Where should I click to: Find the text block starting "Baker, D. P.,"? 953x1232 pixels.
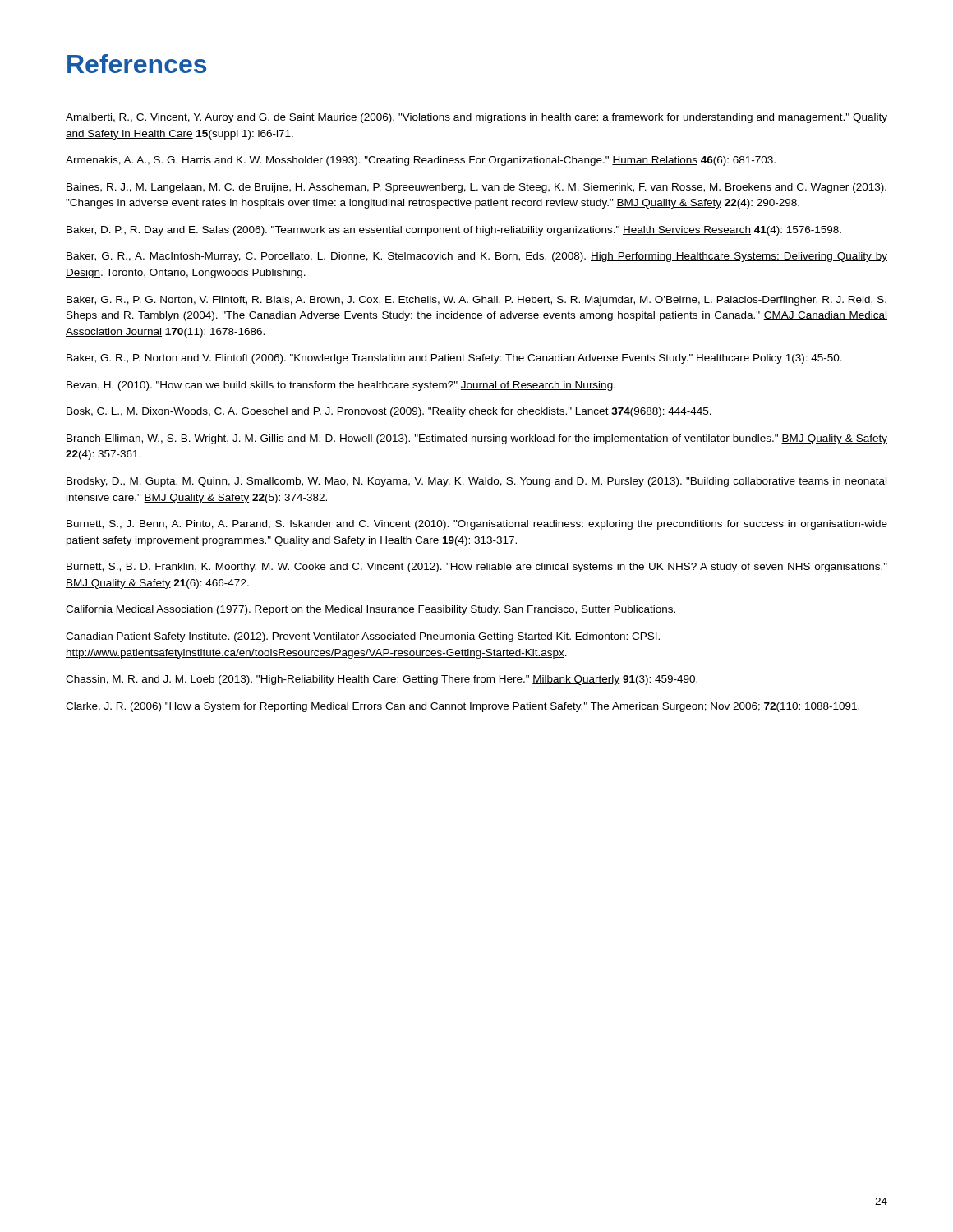[x=454, y=229]
